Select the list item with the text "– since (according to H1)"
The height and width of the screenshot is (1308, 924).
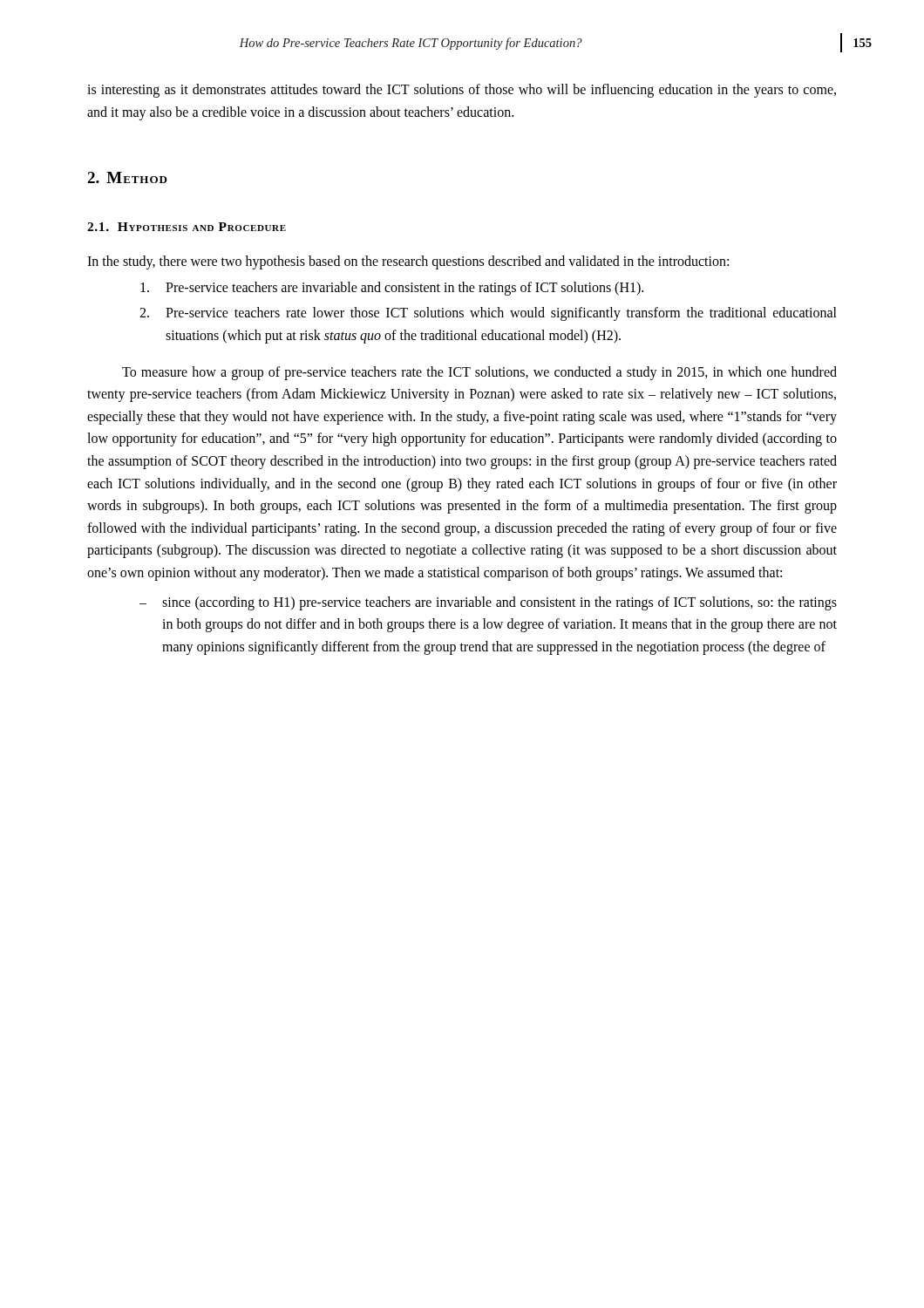pos(488,624)
